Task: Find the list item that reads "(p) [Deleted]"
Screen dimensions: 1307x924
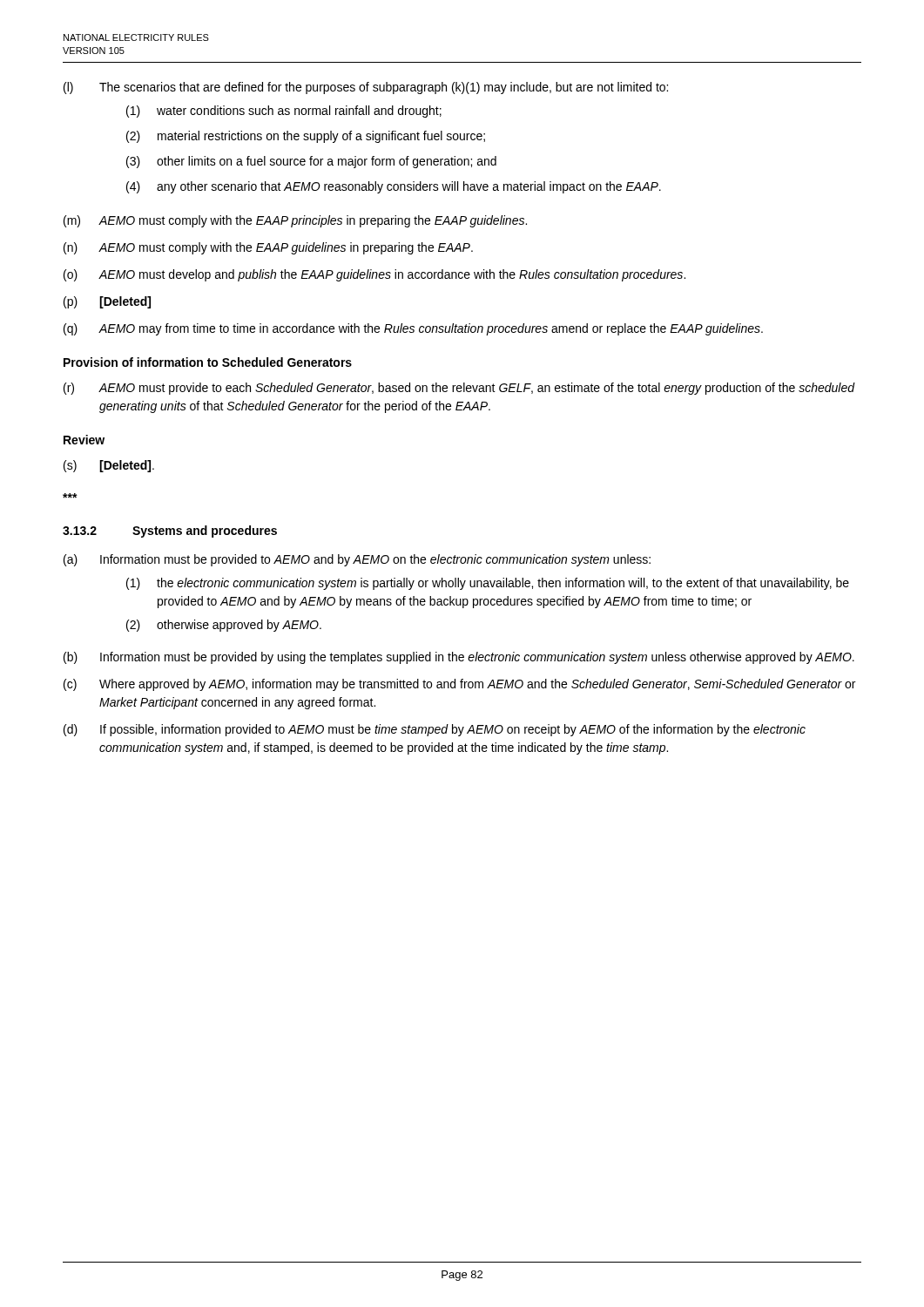Action: pos(107,302)
